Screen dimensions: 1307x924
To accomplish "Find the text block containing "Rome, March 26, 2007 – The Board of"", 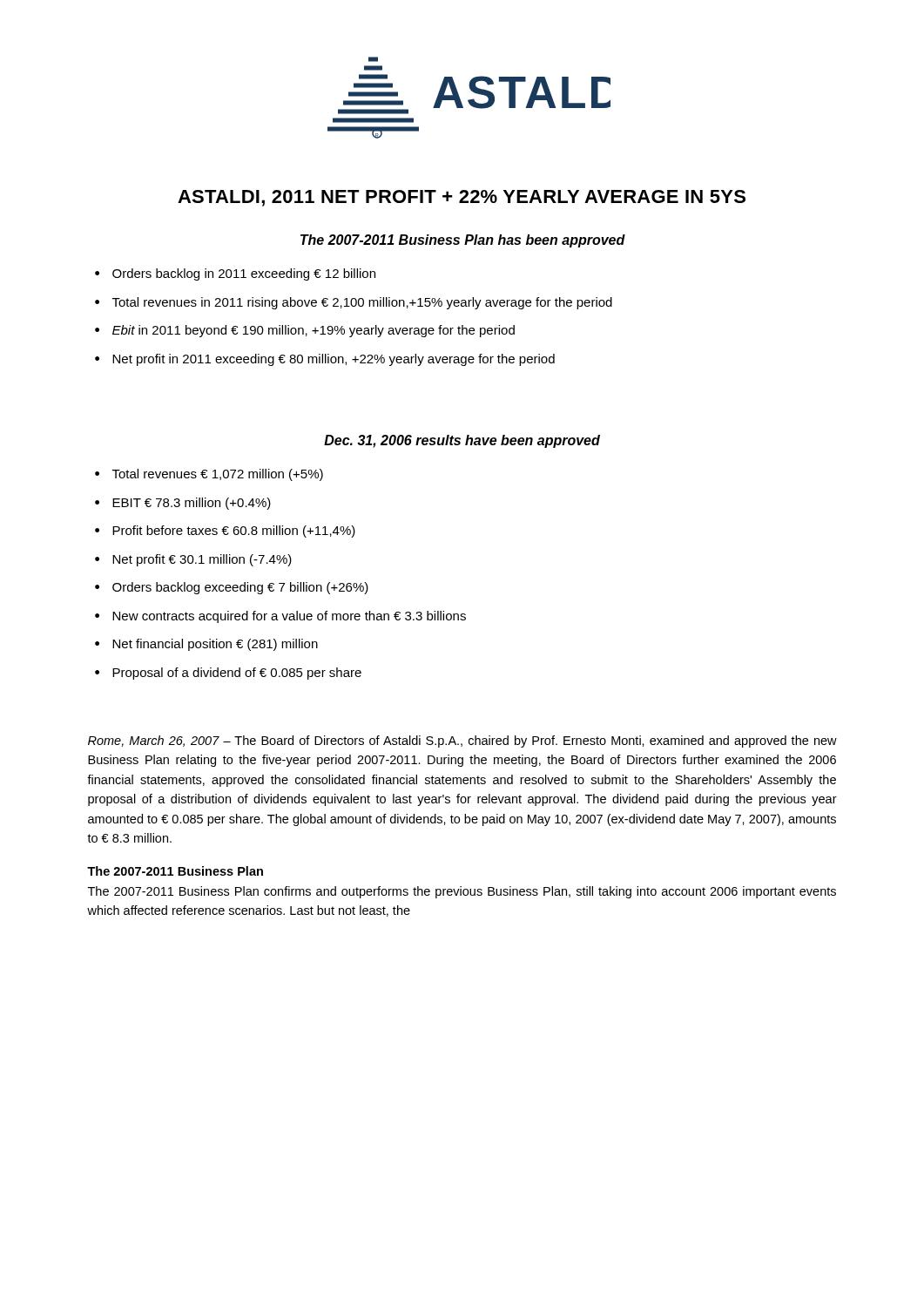I will (x=462, y=790).
